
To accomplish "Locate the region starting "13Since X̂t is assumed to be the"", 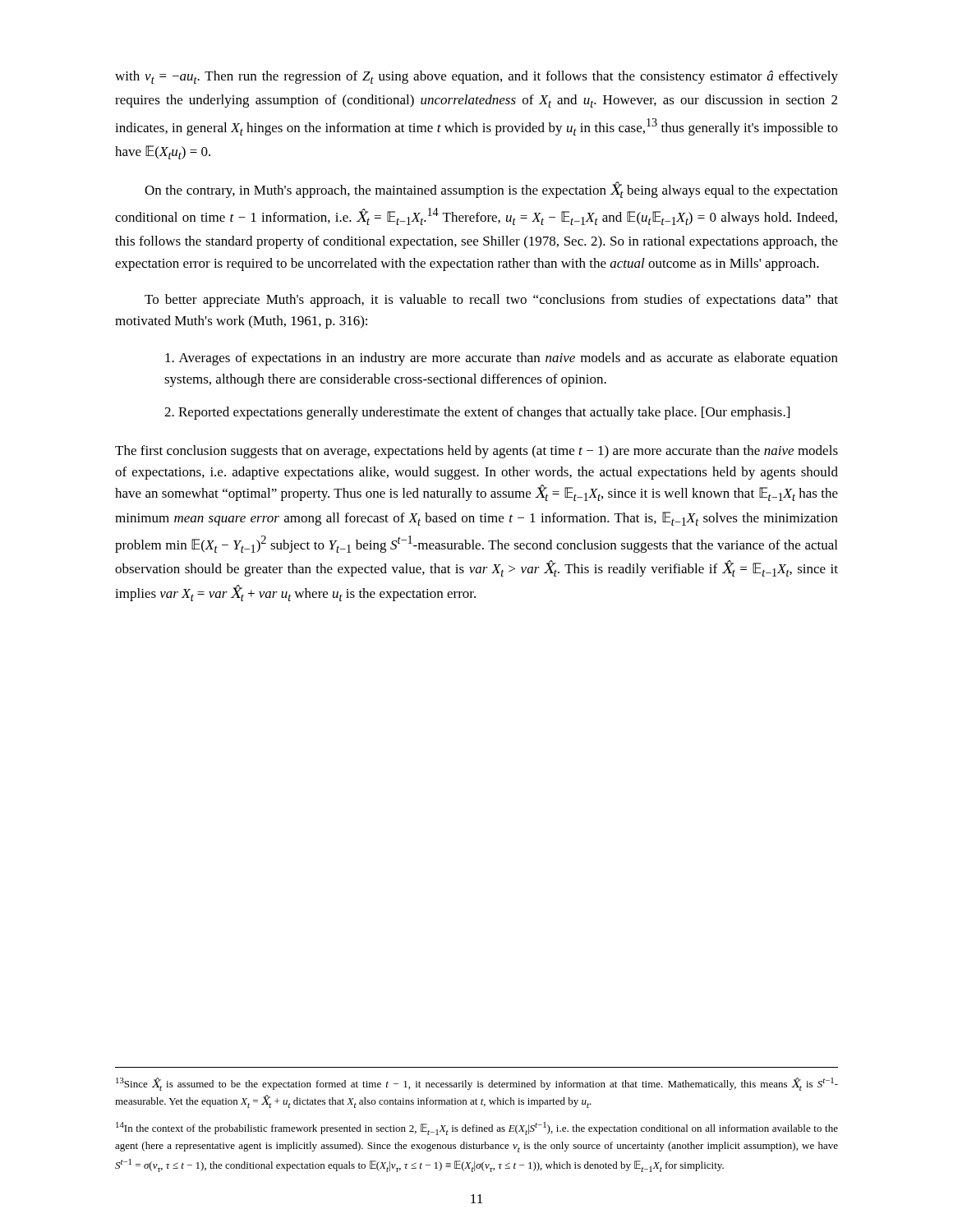I will [476, 1092].
